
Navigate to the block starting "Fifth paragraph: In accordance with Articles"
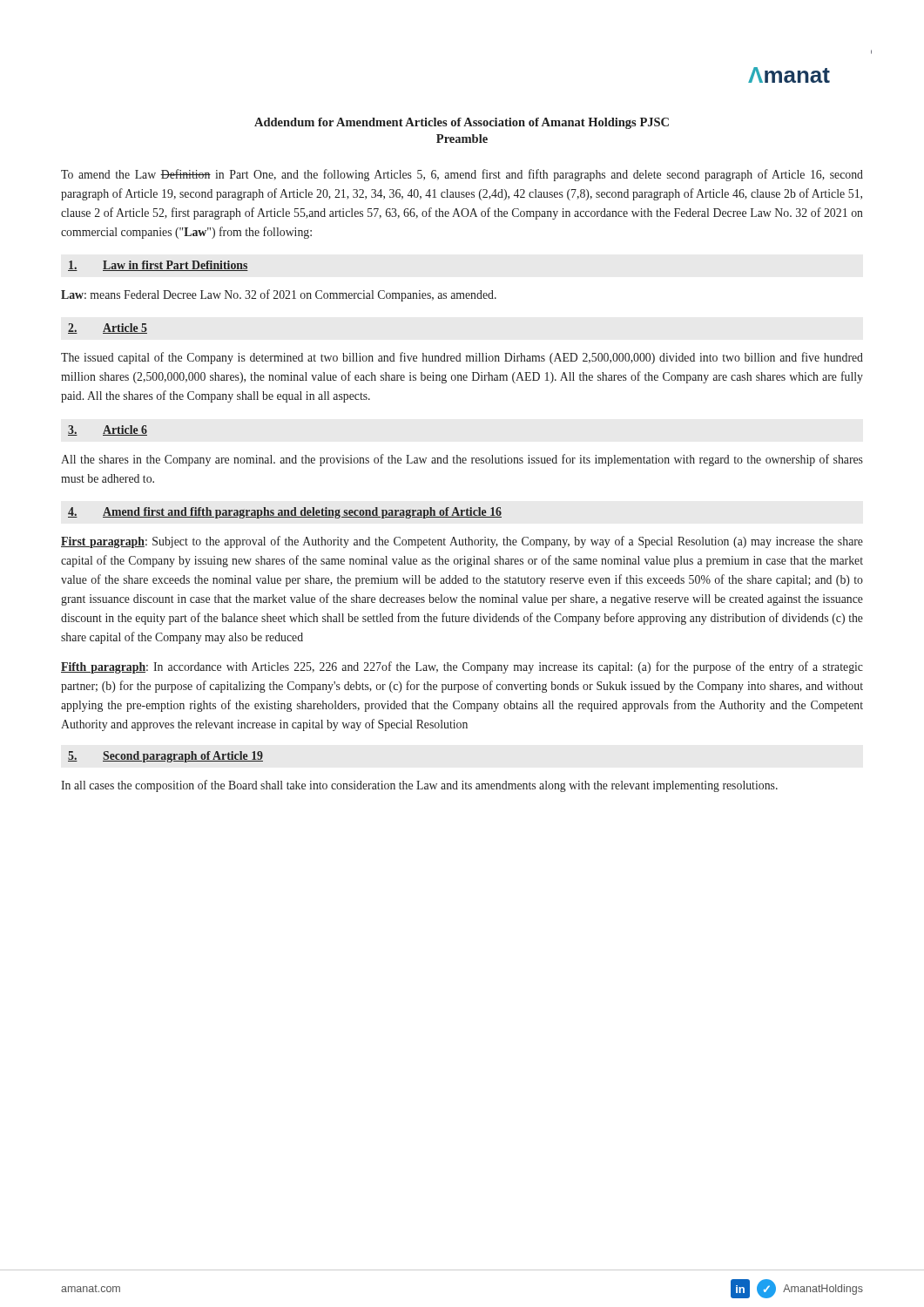[462, 696]
